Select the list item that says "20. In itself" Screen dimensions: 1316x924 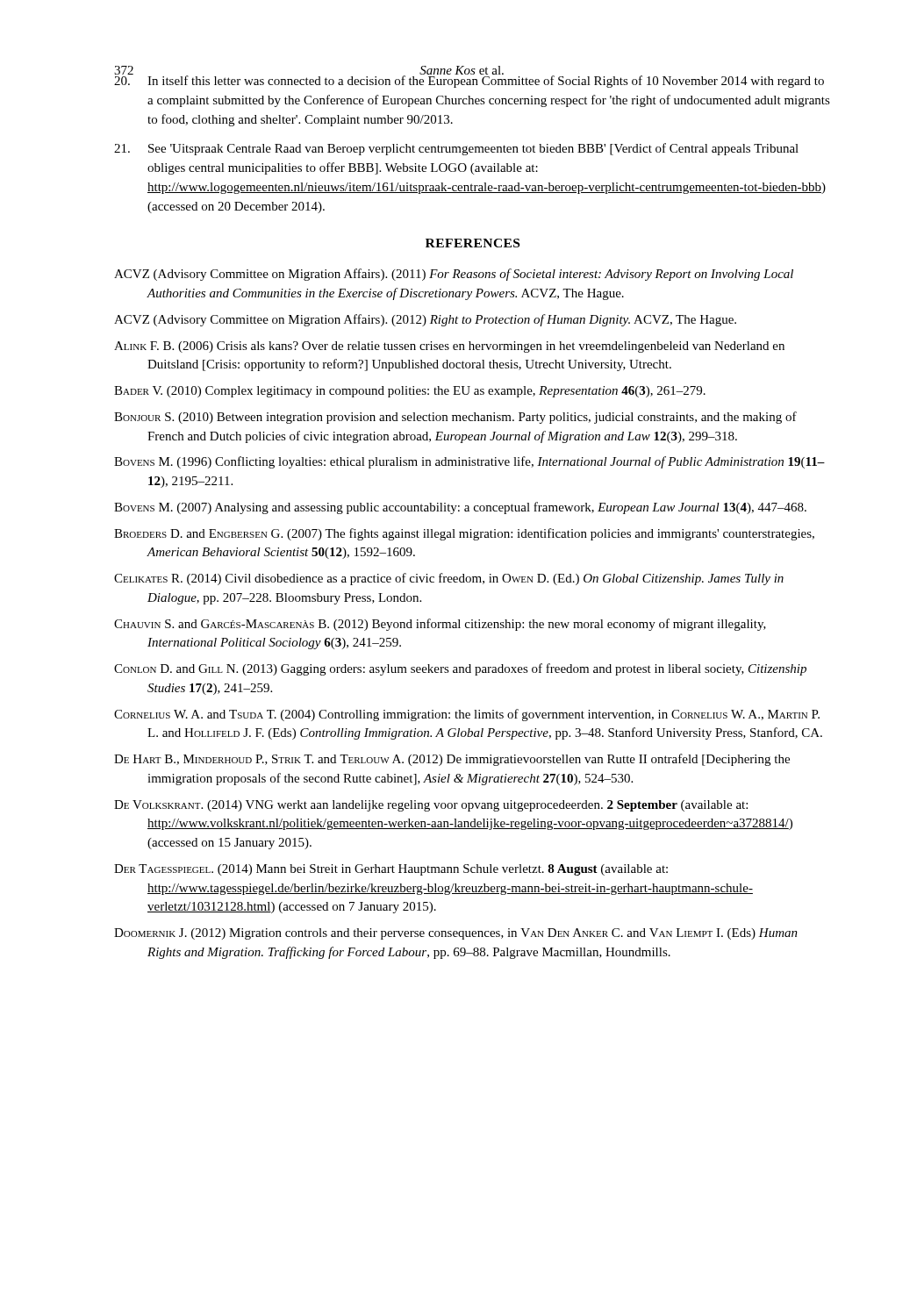pyautogui.click(x=473, y=101)
